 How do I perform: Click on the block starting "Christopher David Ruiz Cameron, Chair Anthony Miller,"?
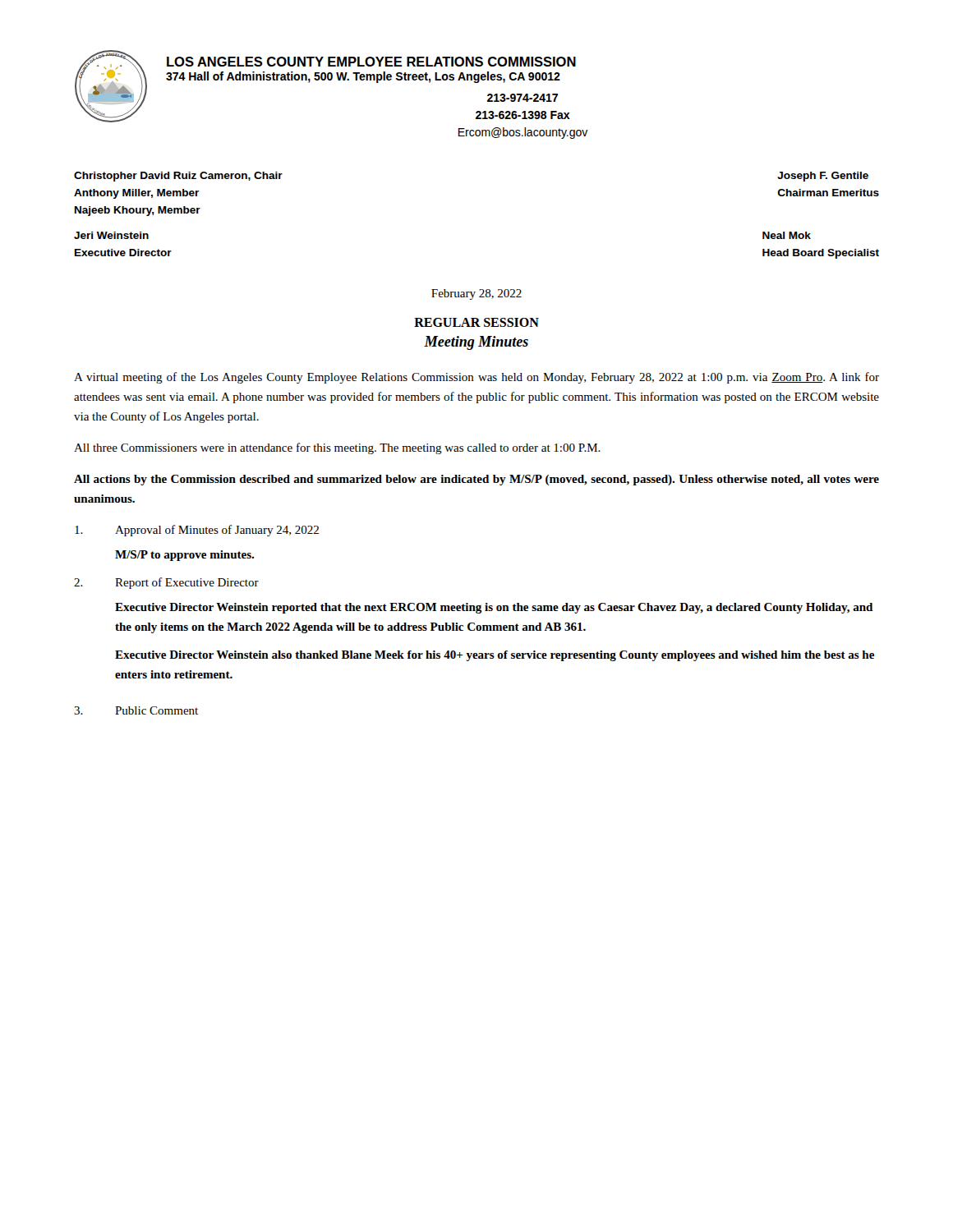point(178,192)
